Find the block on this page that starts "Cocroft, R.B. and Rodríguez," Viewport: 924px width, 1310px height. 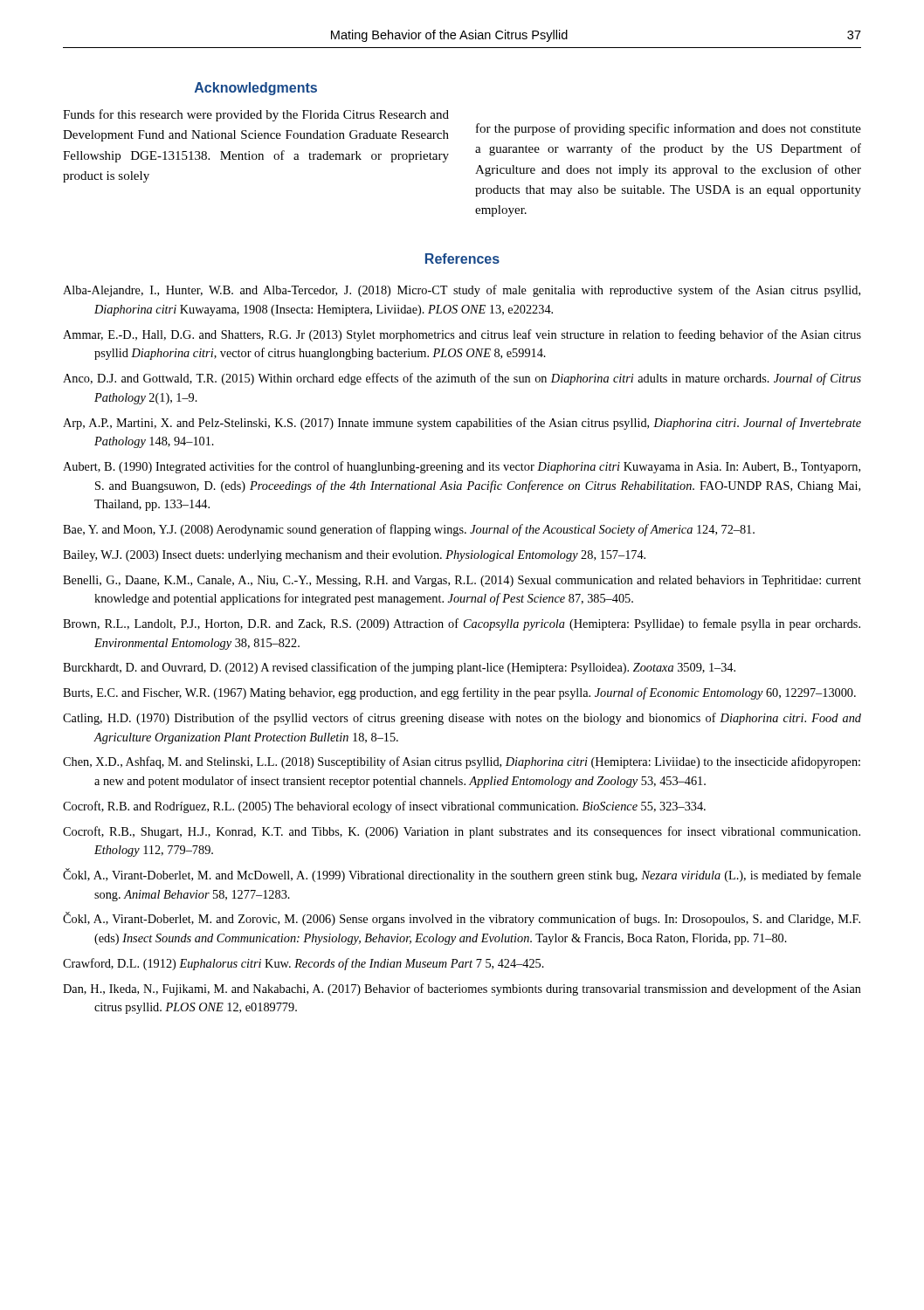385,806
